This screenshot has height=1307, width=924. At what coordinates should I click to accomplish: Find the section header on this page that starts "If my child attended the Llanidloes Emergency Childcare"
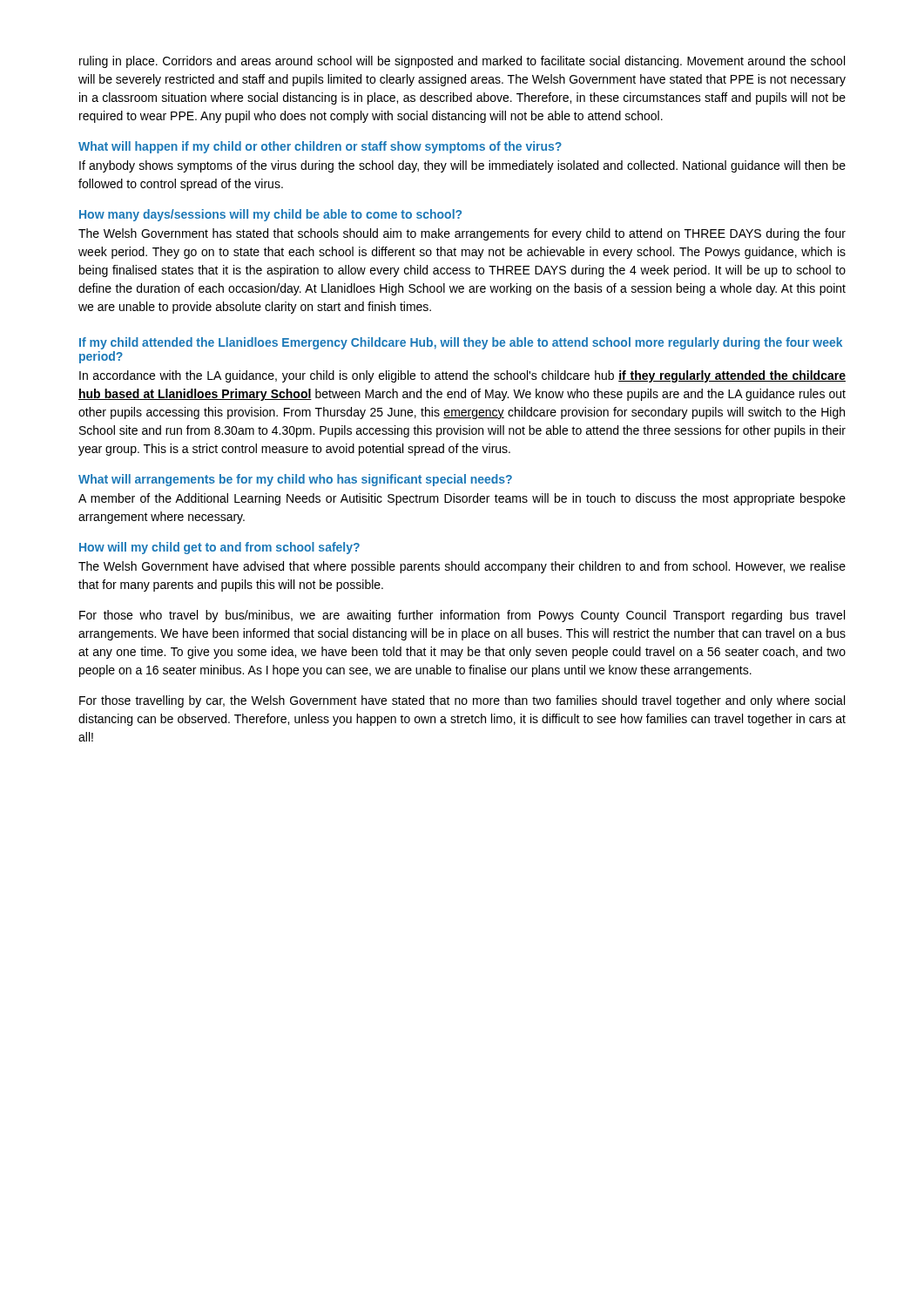[x=460, y=349]
